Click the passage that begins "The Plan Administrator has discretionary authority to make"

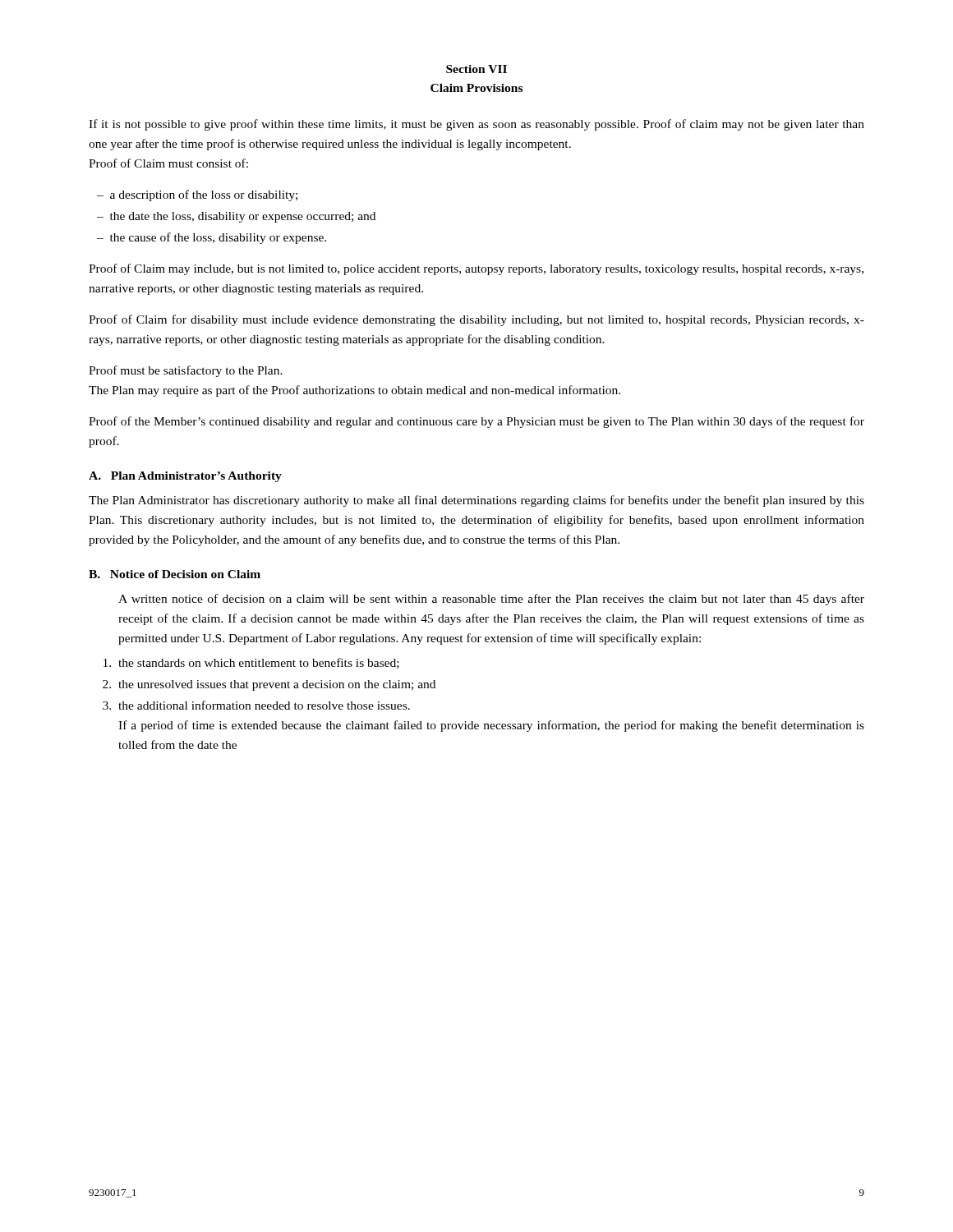tap(476, 519)
